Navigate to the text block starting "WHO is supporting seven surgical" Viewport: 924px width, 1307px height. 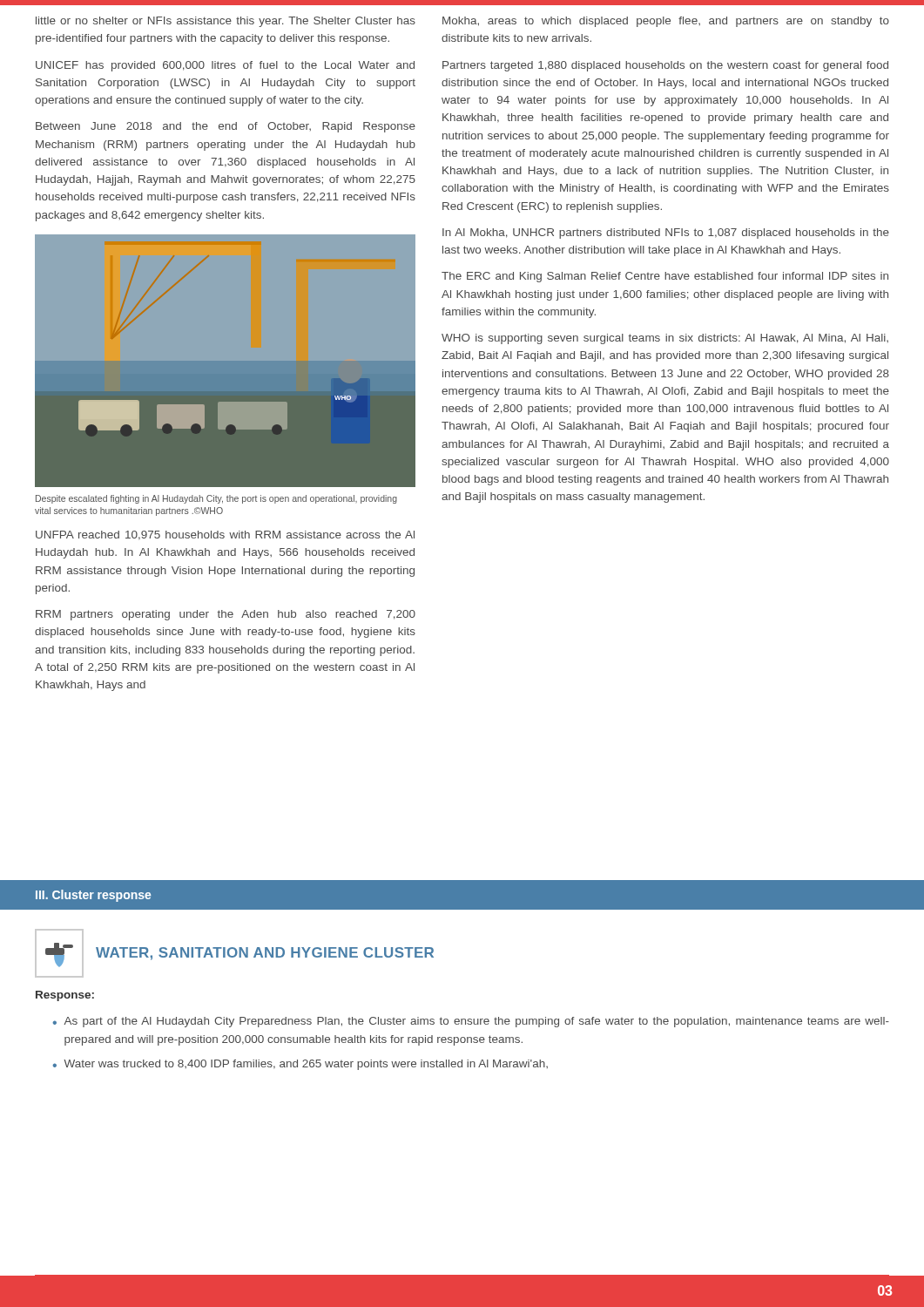(665, 418)
